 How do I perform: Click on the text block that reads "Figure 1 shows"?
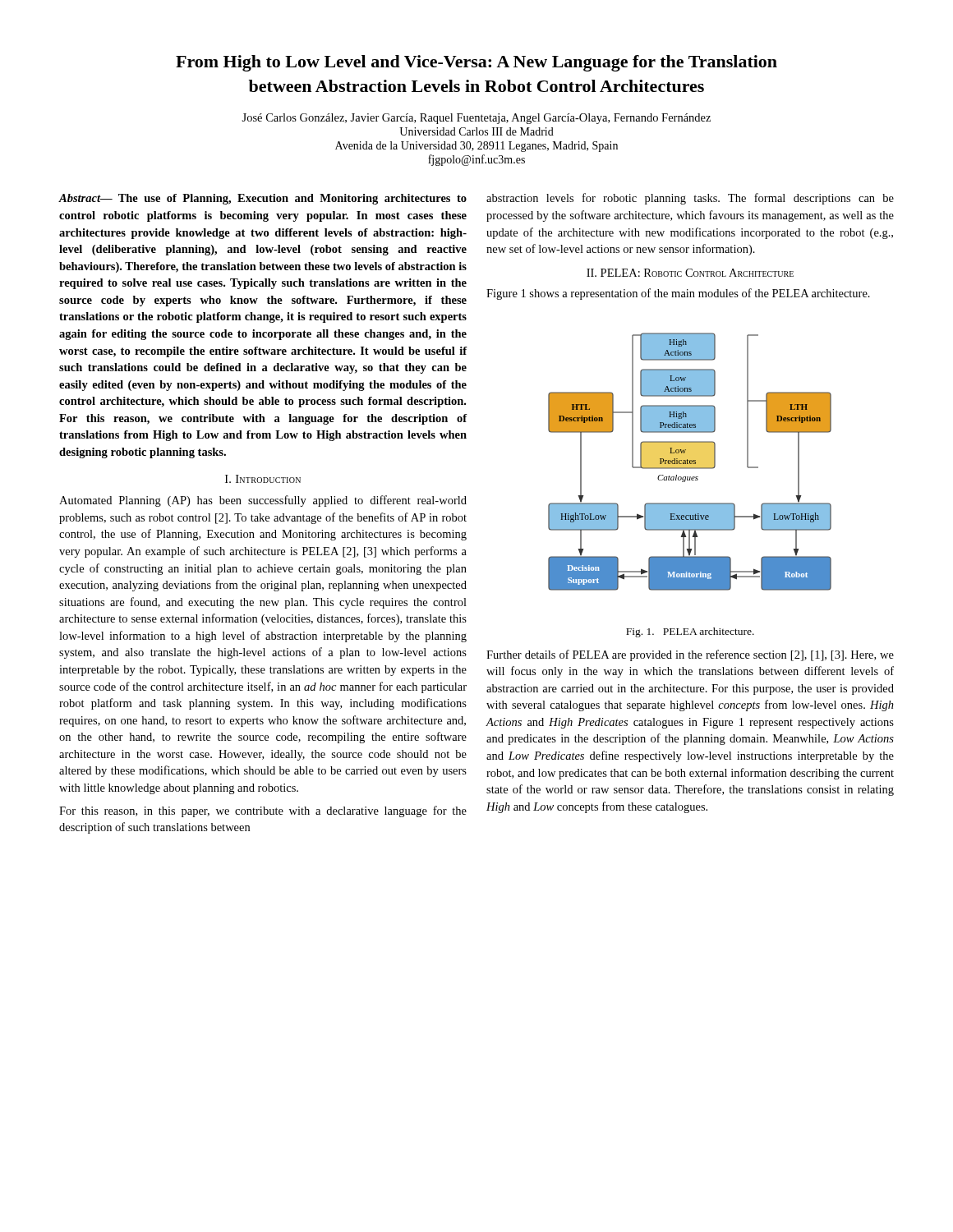pyautogui.click(x=678, y=293)
